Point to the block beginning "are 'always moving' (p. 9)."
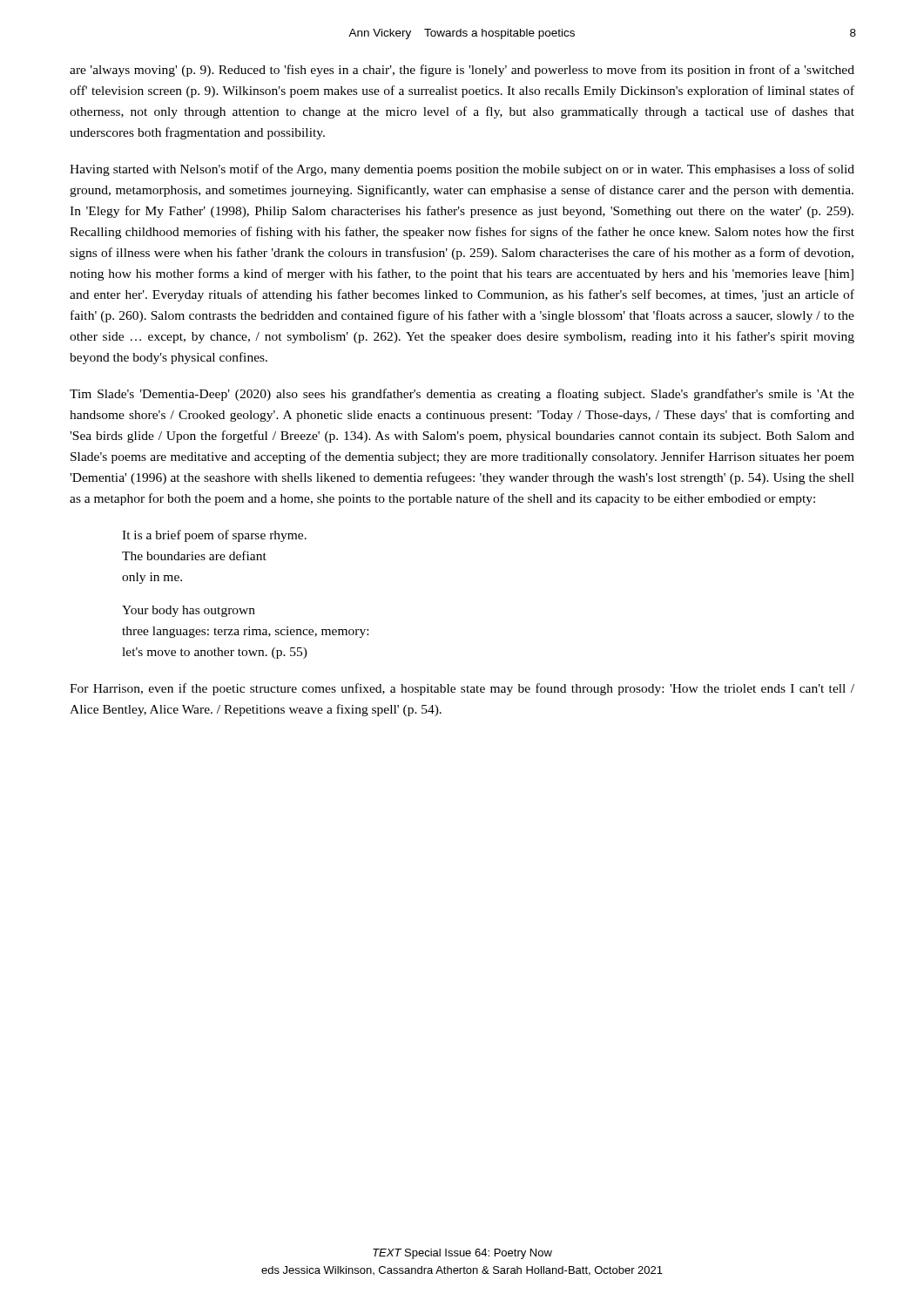Screen dimensions: 1307x924 (x=462, y=101)
